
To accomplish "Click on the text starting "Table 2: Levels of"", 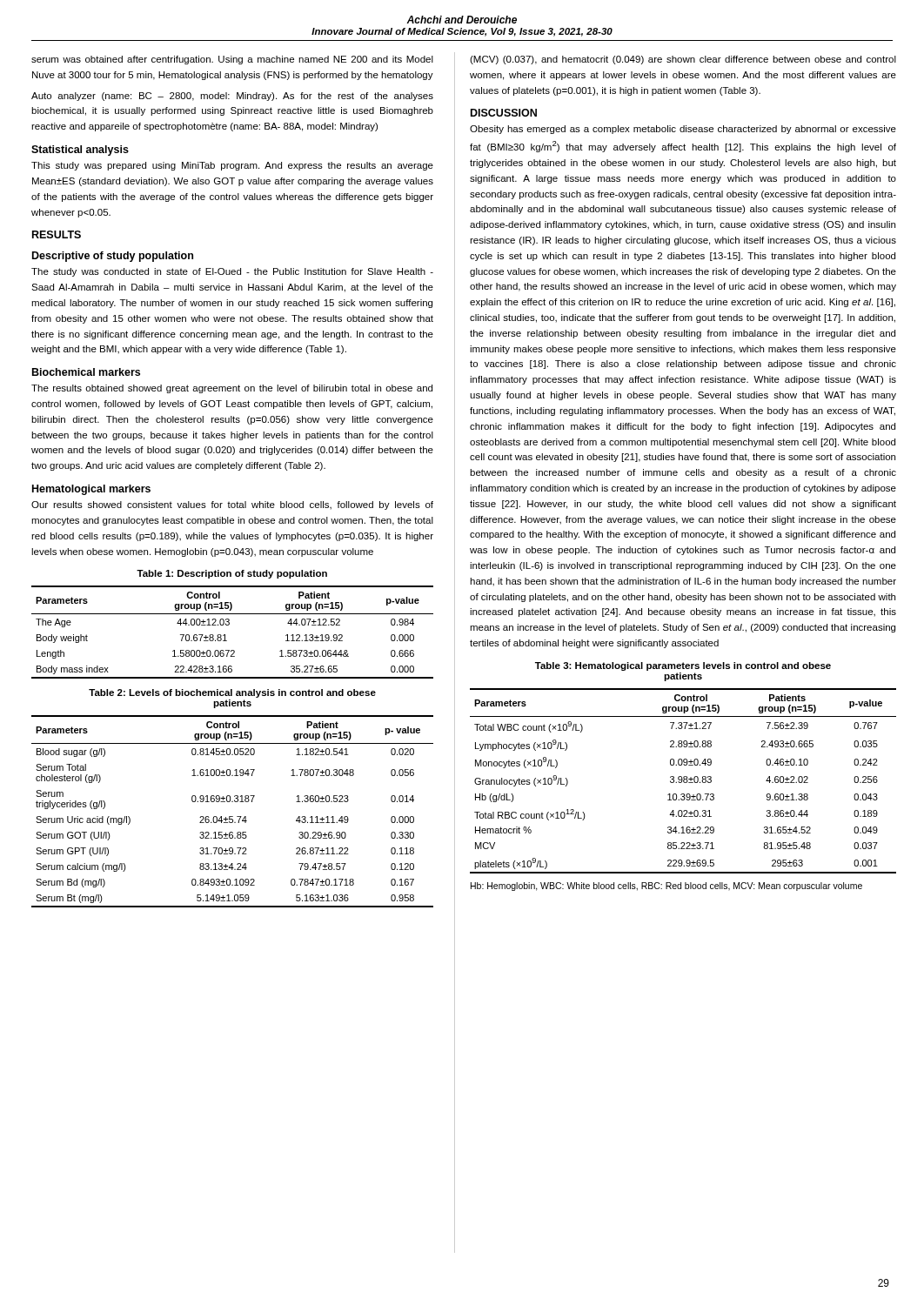I will click(232, 698).
